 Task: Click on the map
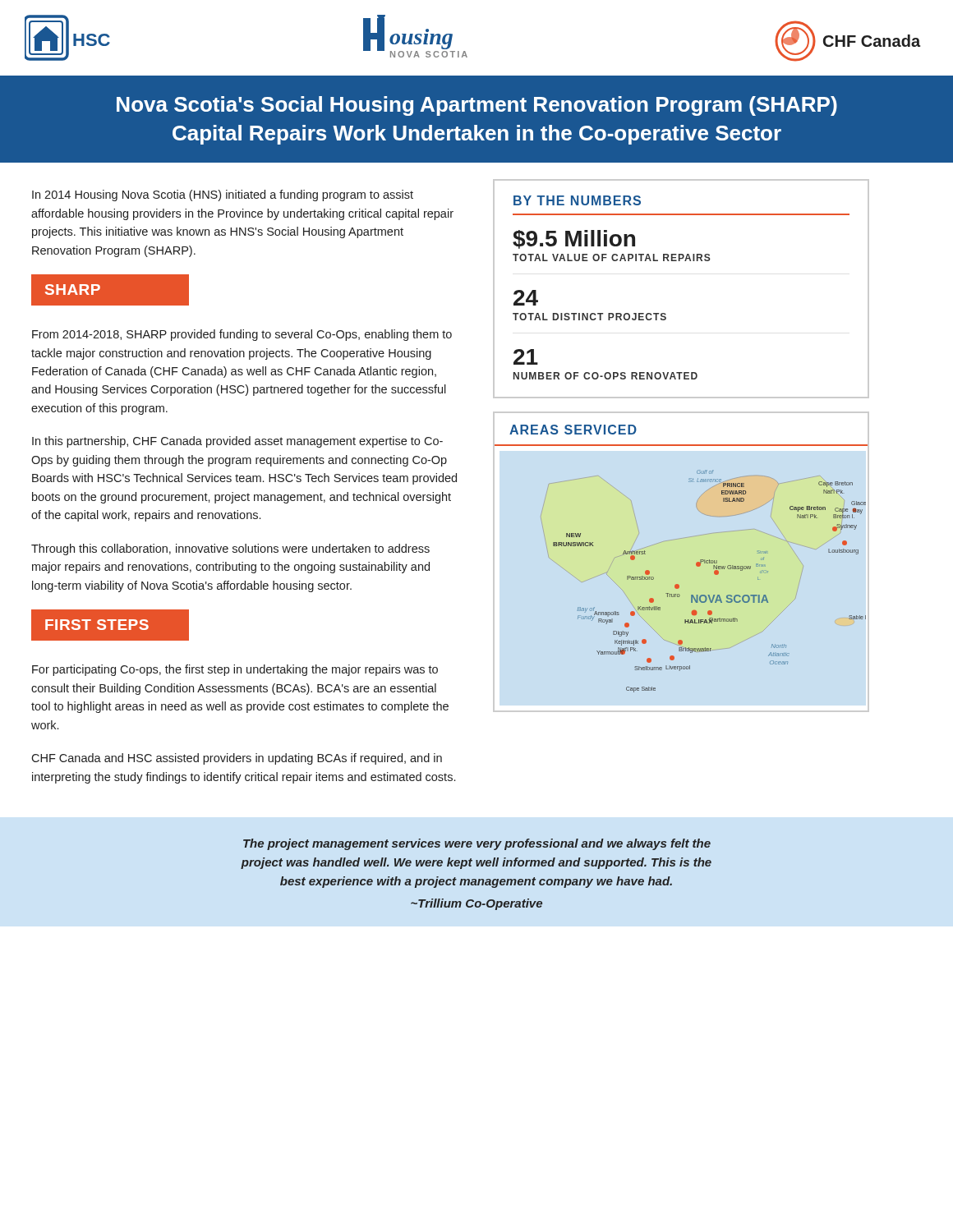click(681, 578)
